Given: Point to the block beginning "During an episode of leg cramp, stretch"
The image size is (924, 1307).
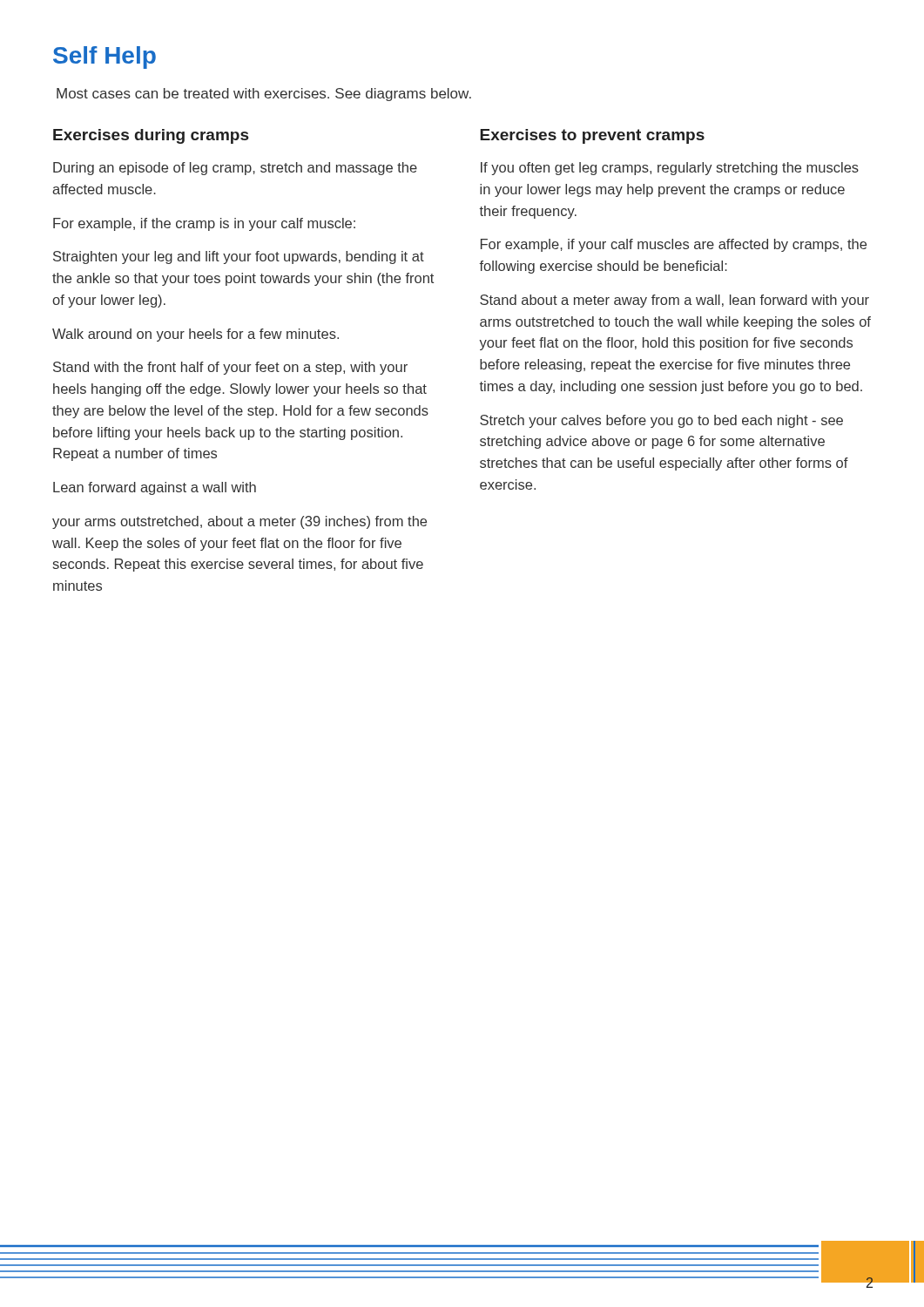Looking at the screenshot, I should coord(235,178).
